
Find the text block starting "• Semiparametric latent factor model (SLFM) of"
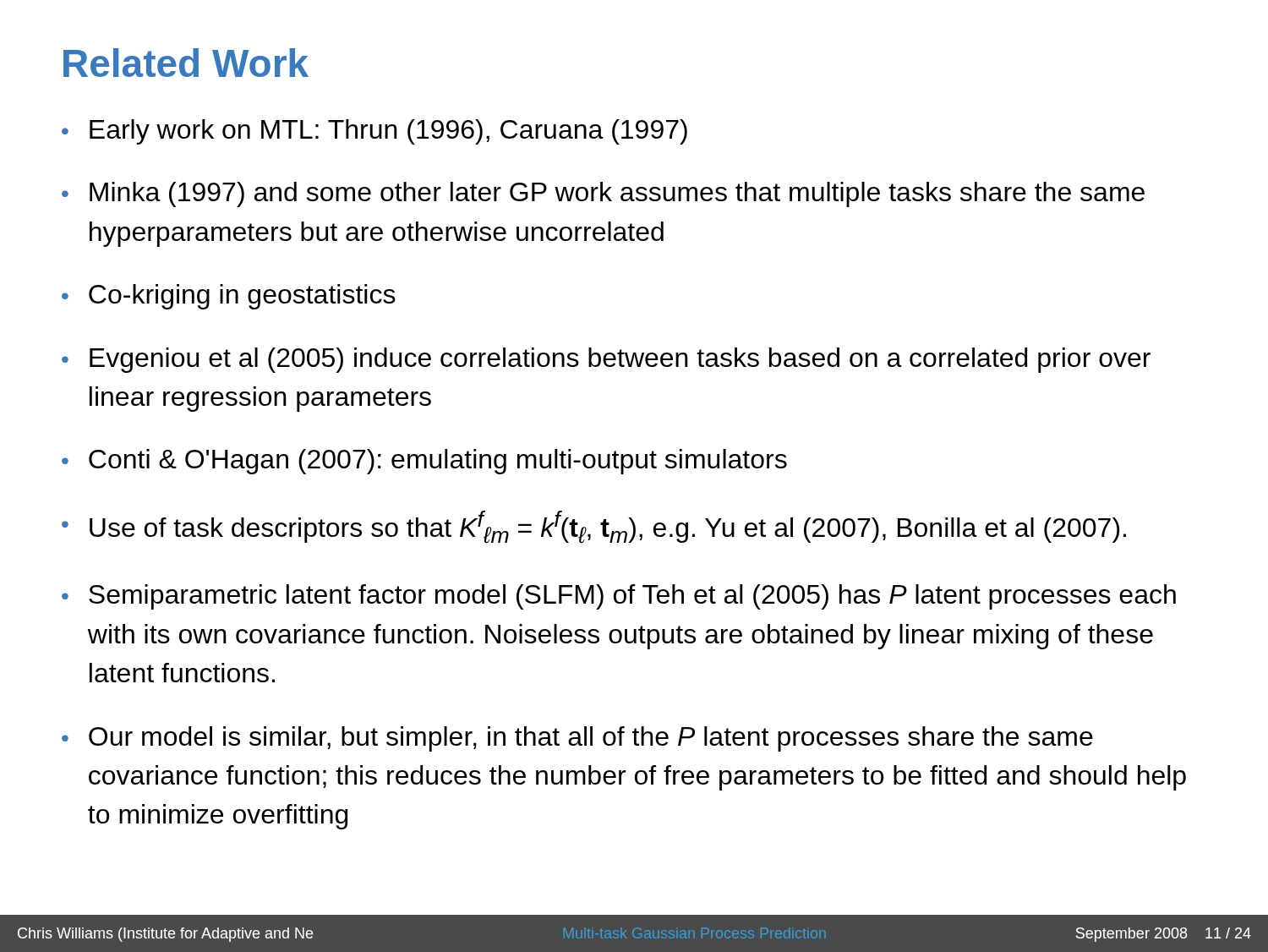tap(634, 634)
